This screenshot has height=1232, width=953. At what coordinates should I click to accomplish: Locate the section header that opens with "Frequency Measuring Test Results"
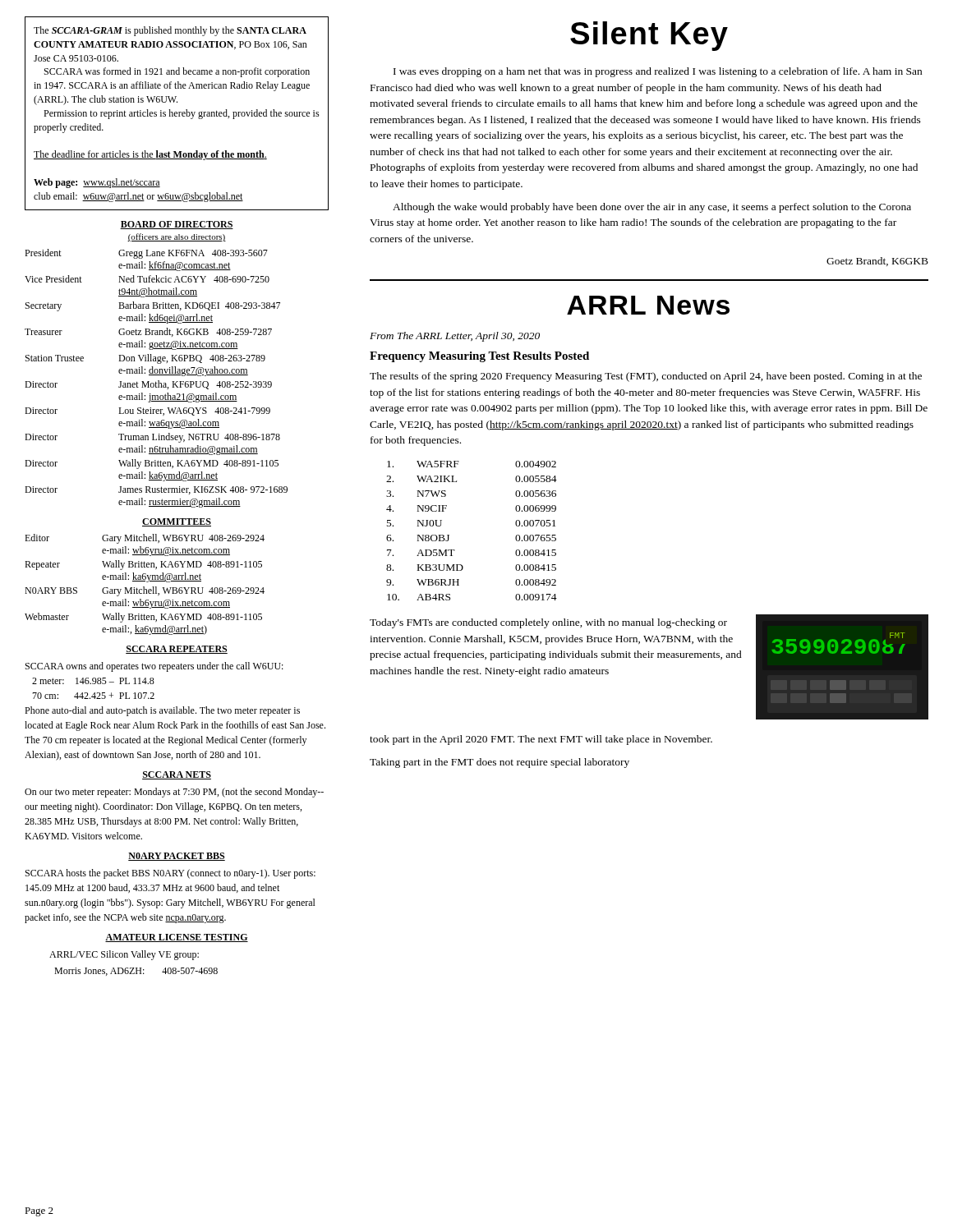[479, 356]
